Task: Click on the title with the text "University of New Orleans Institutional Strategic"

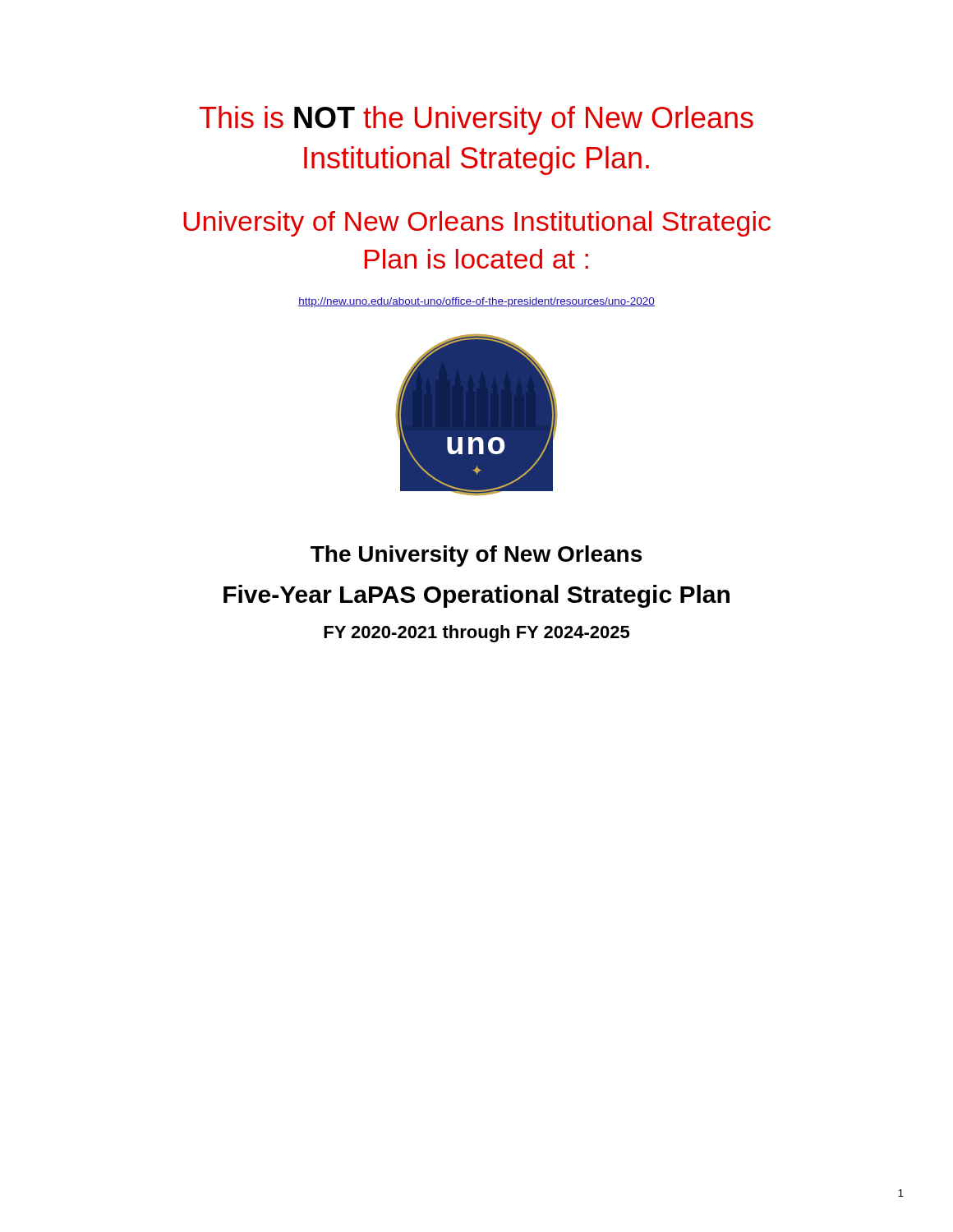Action: pos(476,221)
